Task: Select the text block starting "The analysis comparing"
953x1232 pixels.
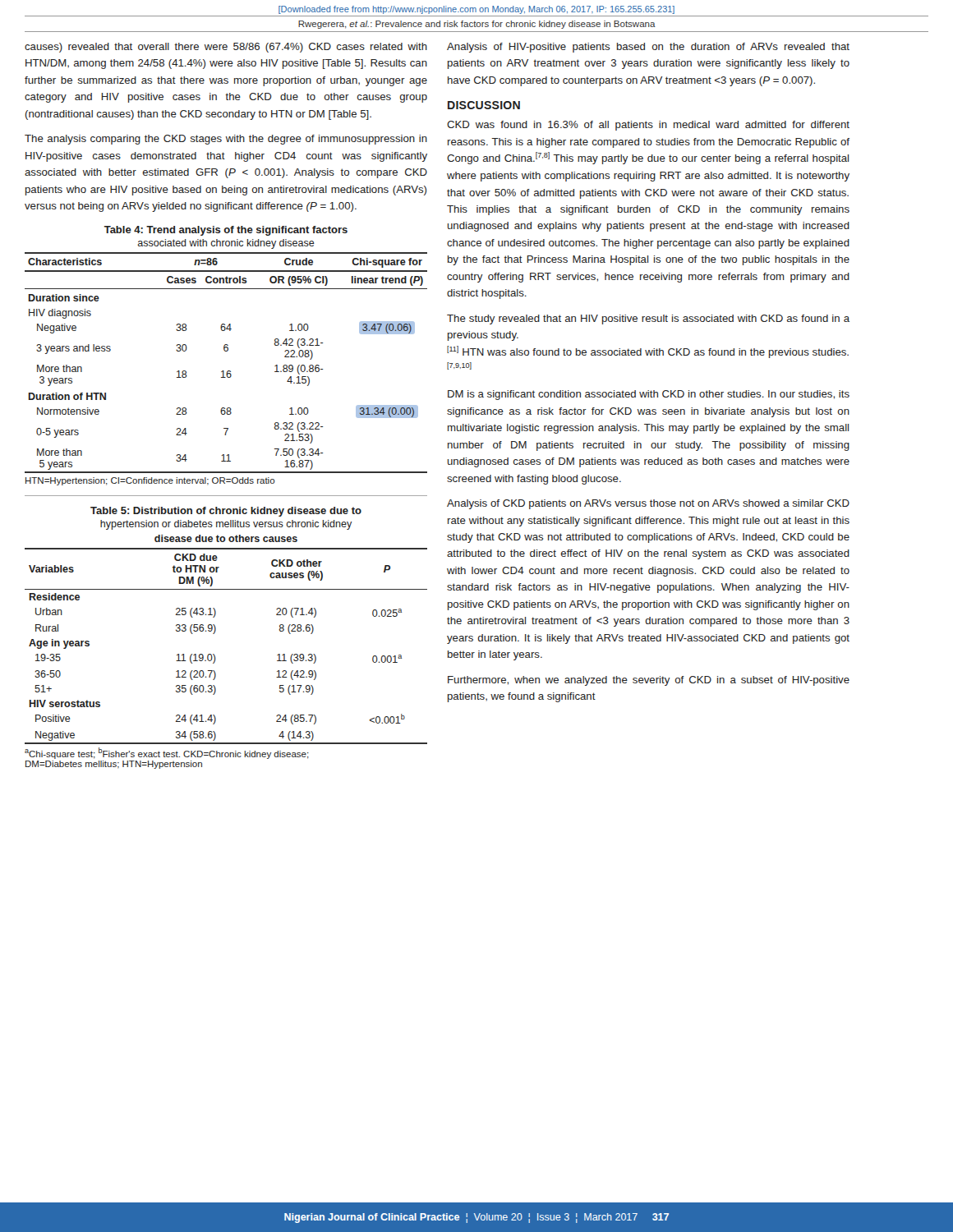Action: (x=226, y=172)
